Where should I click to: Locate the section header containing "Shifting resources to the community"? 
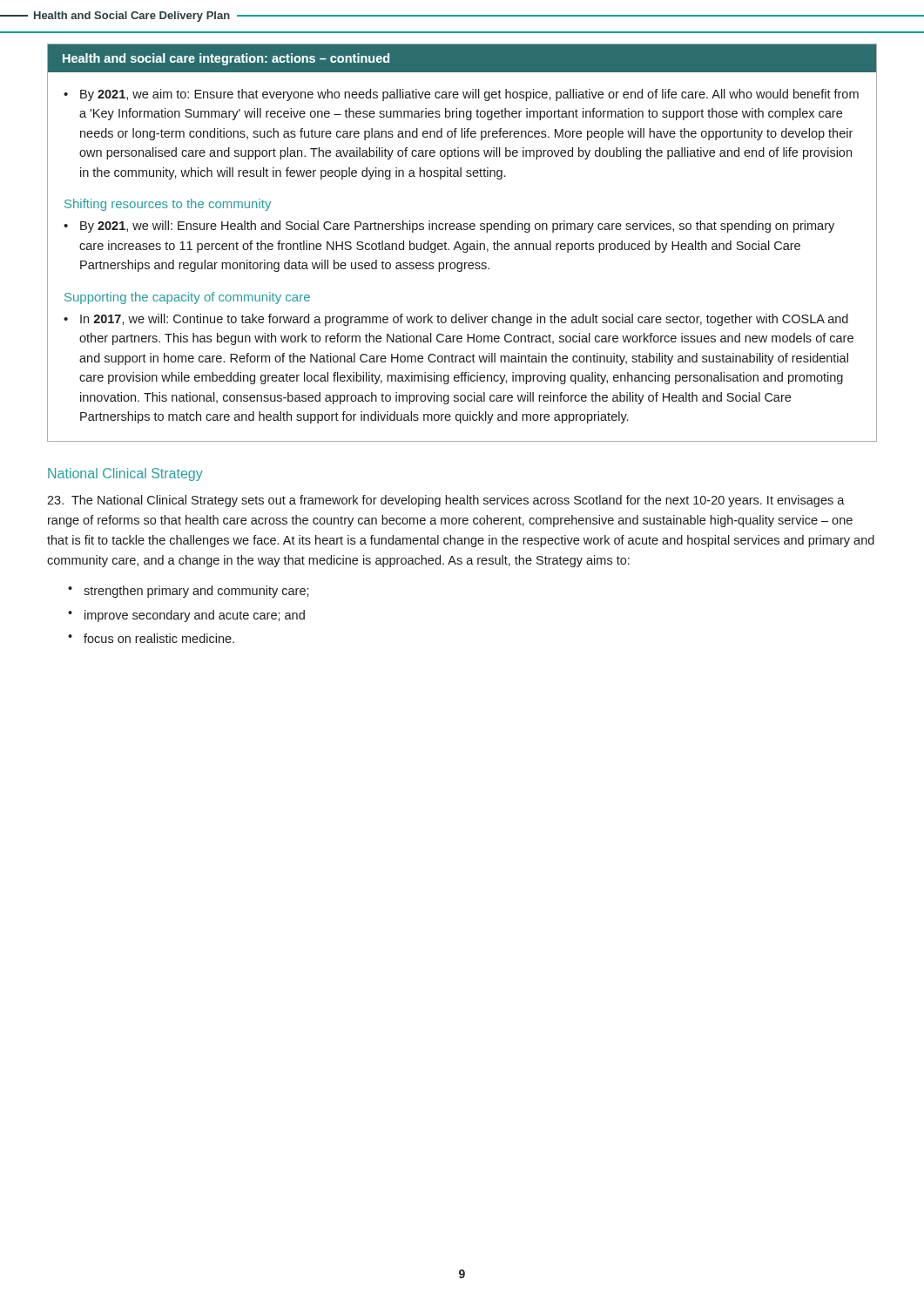[167, 204]
